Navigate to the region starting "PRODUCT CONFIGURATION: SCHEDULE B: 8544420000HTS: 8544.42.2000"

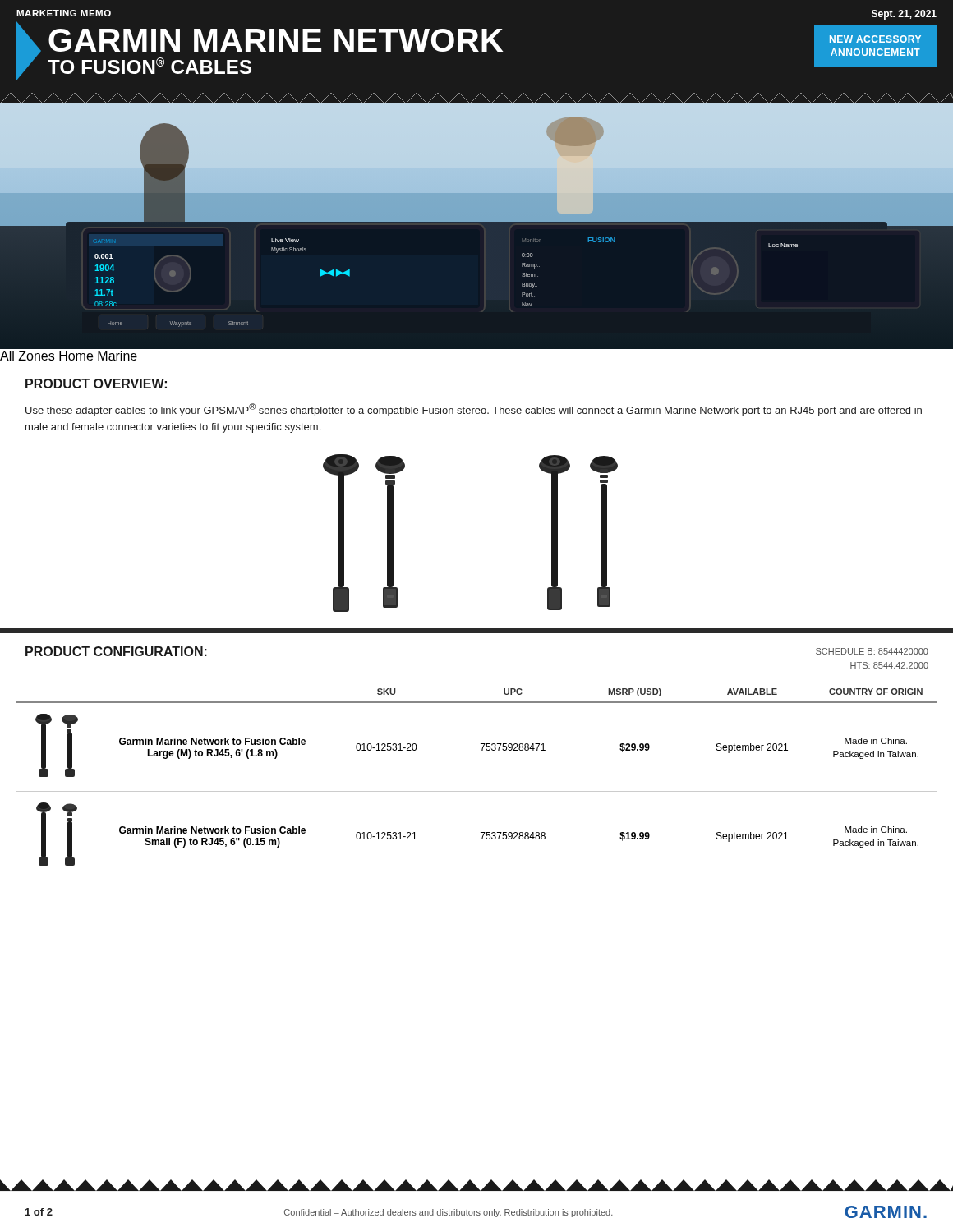pyautogui.click(x=117, y=651)
